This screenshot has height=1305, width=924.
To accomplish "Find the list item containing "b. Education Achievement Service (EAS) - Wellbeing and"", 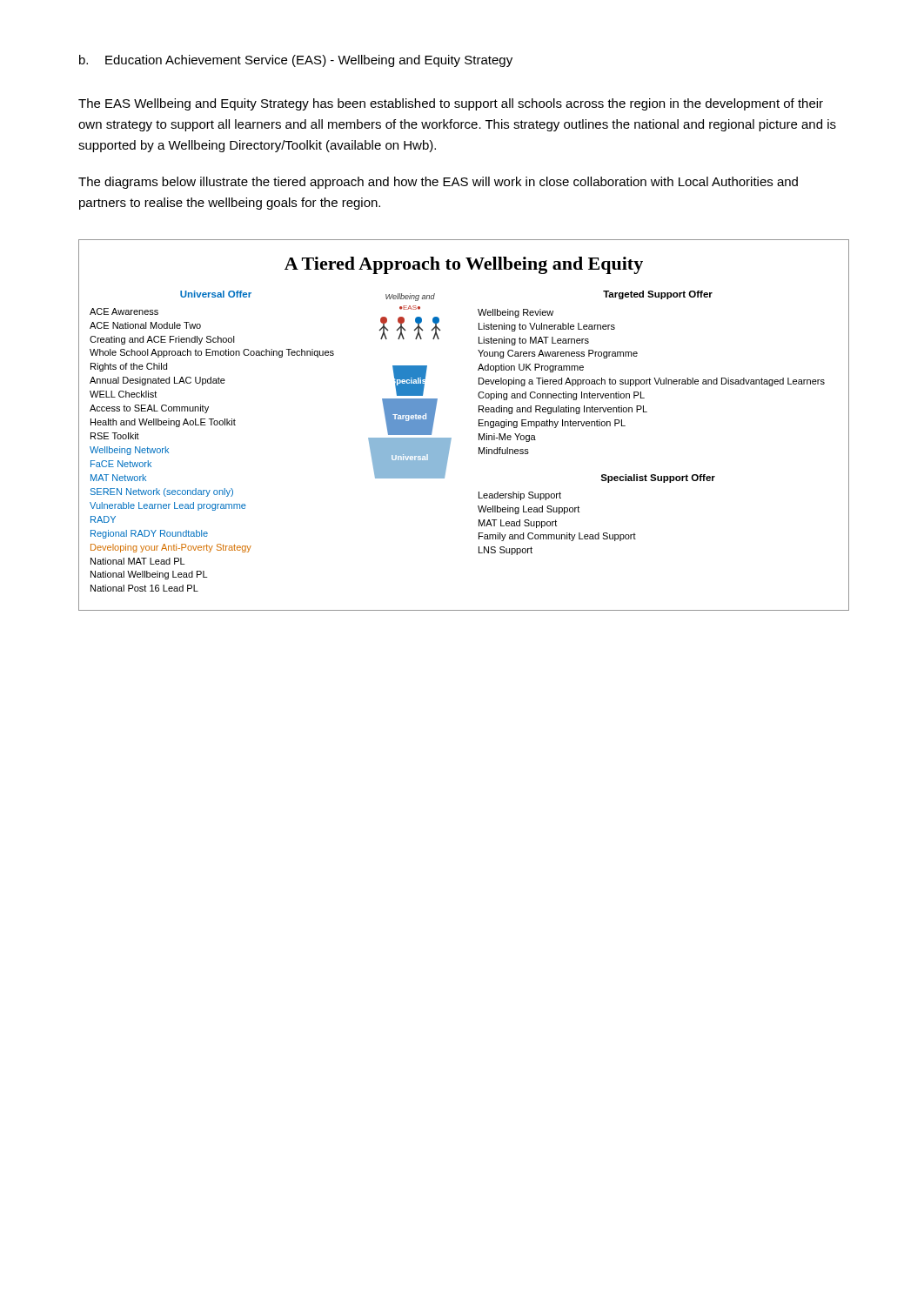I will tap(295, 60).
